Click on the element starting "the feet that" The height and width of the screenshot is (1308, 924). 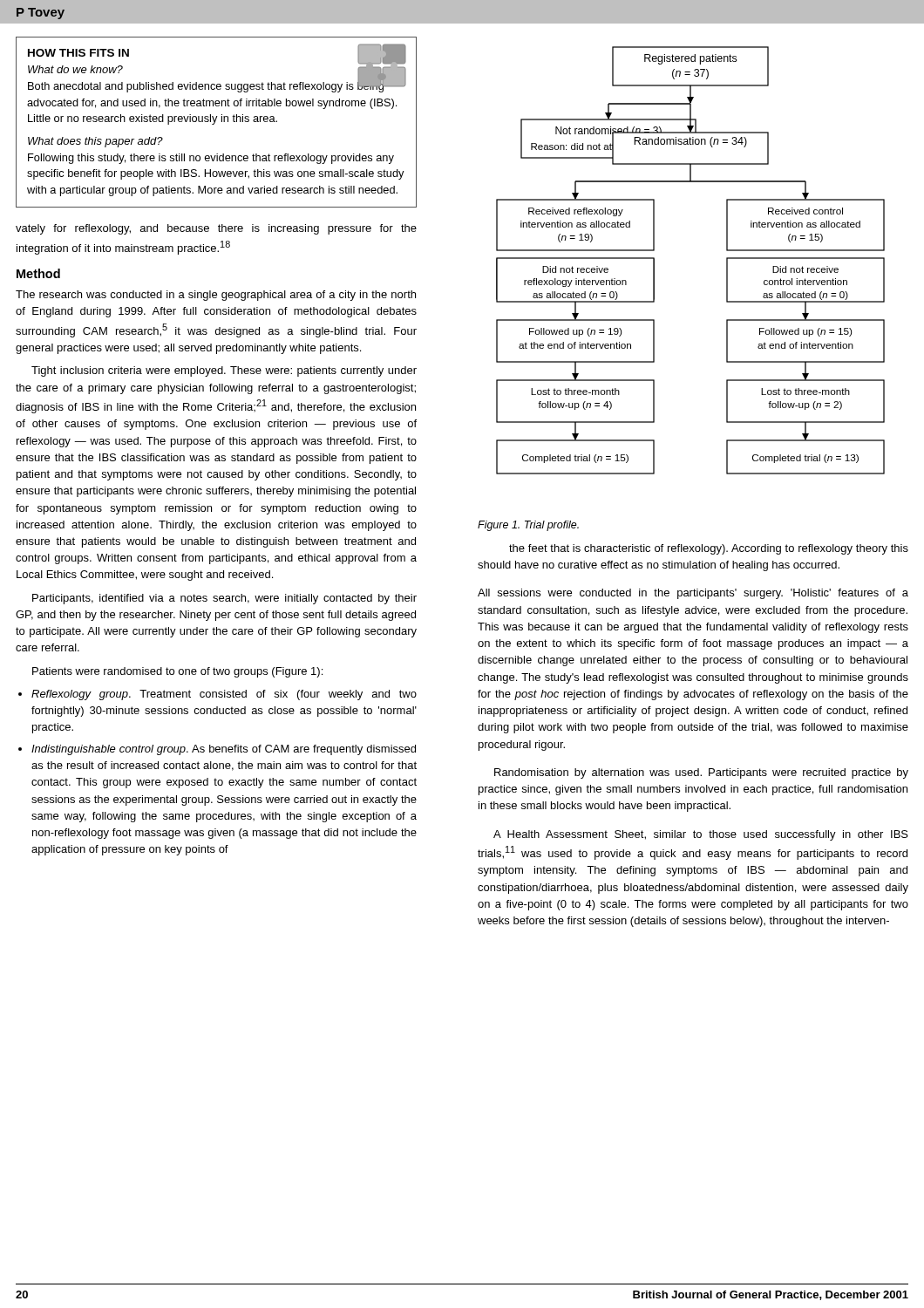[x=693, y=556]
